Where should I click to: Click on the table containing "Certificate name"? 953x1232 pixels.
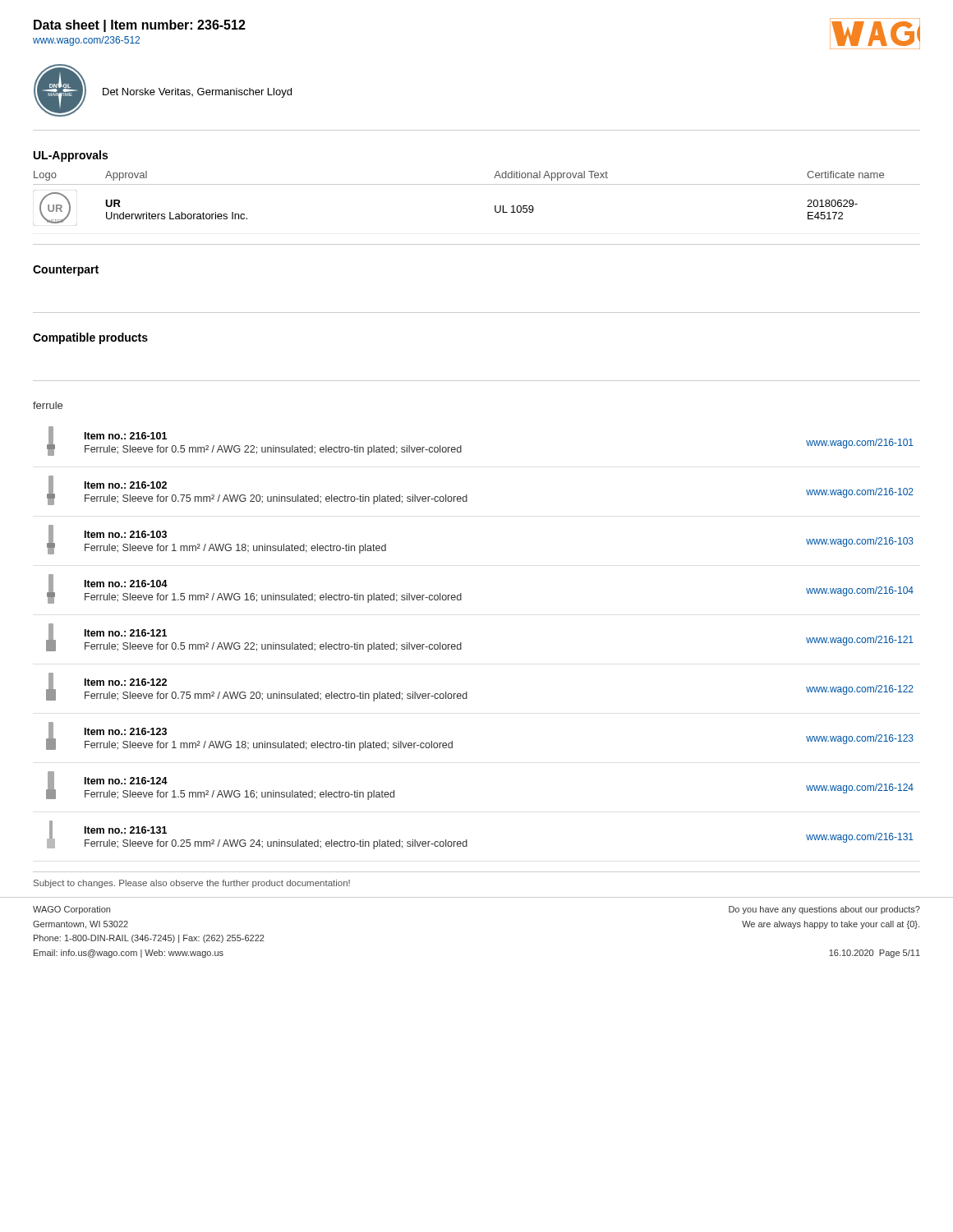tap(476, 200)
